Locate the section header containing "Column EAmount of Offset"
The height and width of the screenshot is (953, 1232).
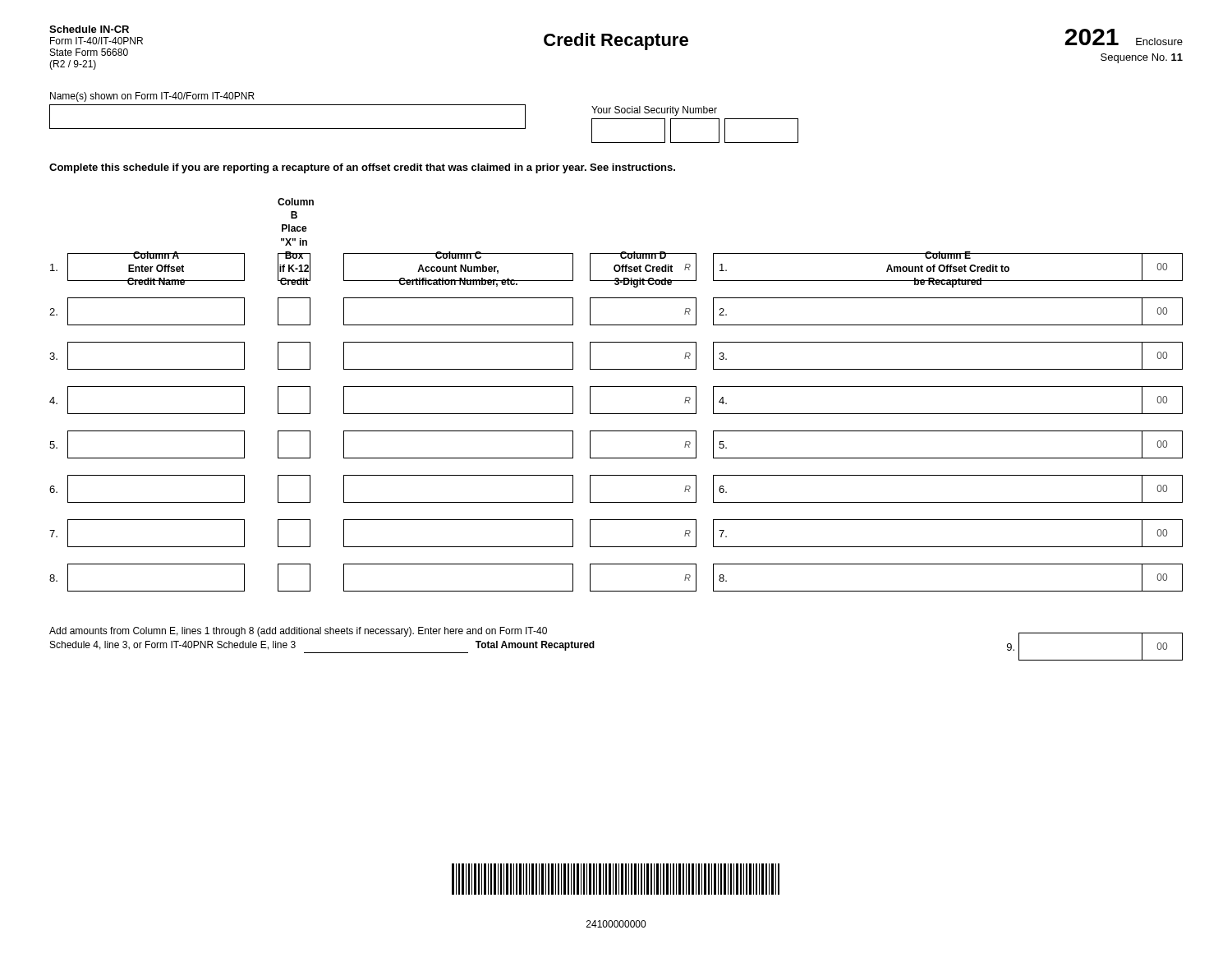point(948,269)
